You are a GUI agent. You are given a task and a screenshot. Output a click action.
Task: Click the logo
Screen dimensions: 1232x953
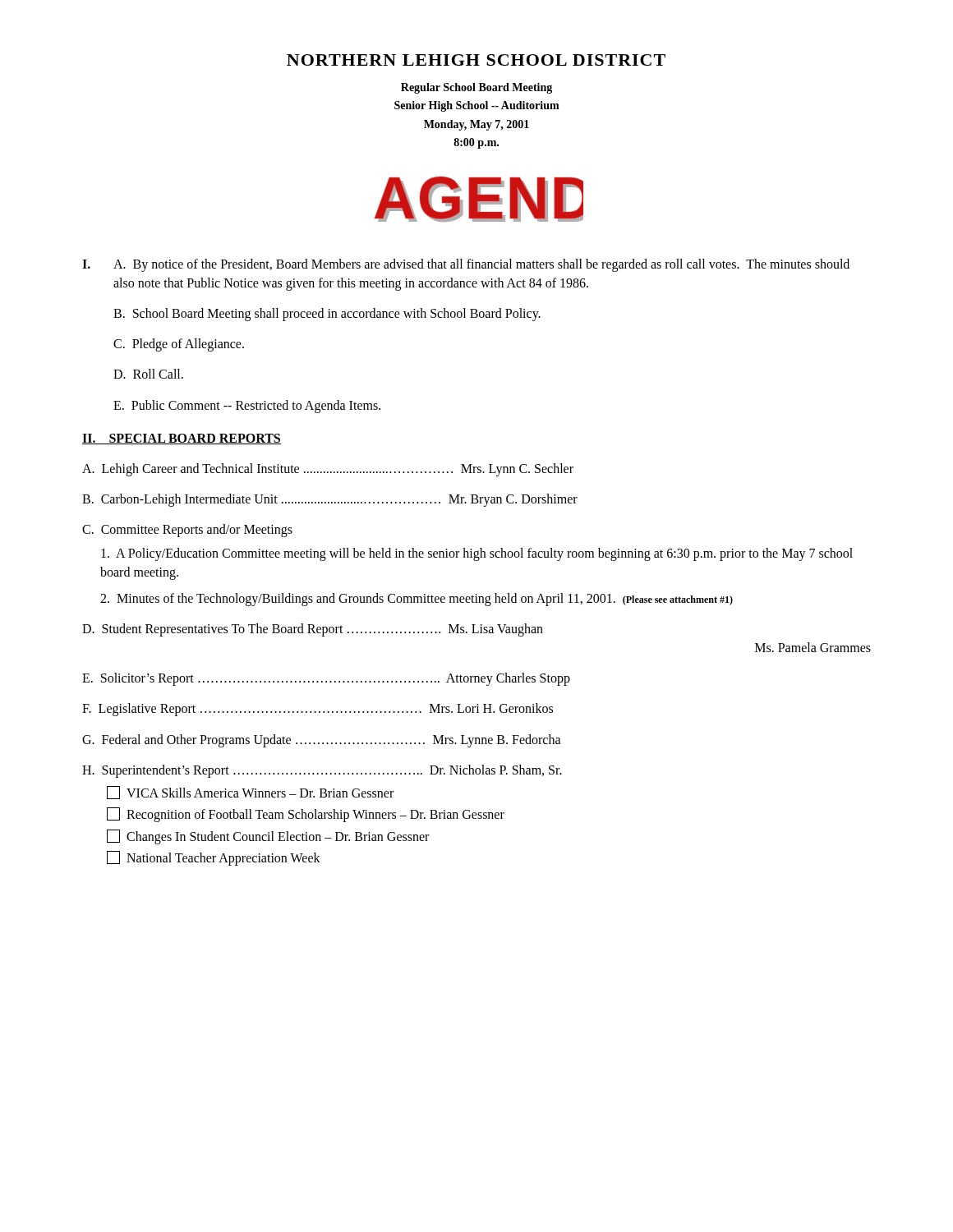pos(476,198)
